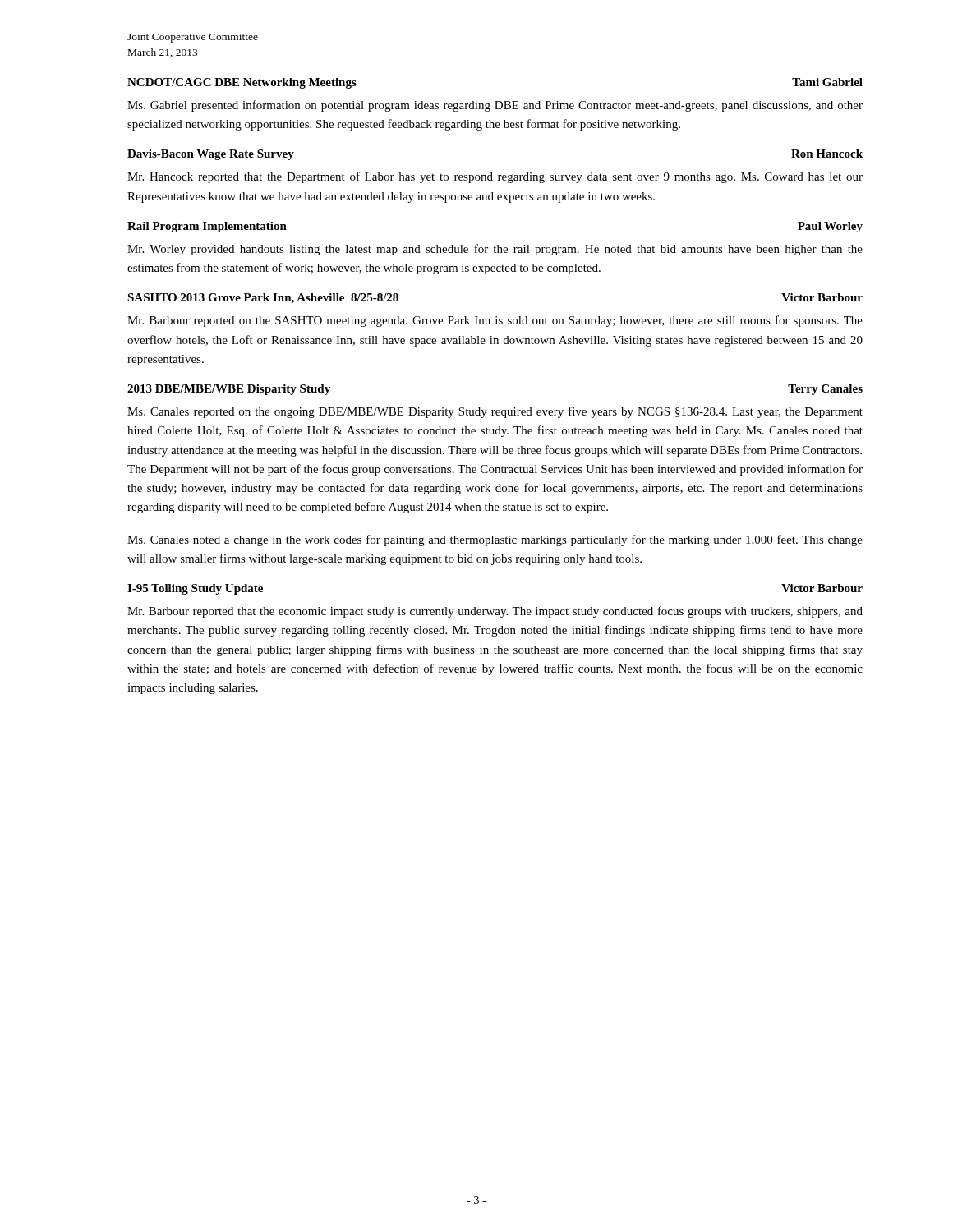Image resolution: width=953 pixels, height=1232 pixels.
Task: Navigate to the region starting "Rail Program Implementation Paul Worley"
Action: pos(185,227)
